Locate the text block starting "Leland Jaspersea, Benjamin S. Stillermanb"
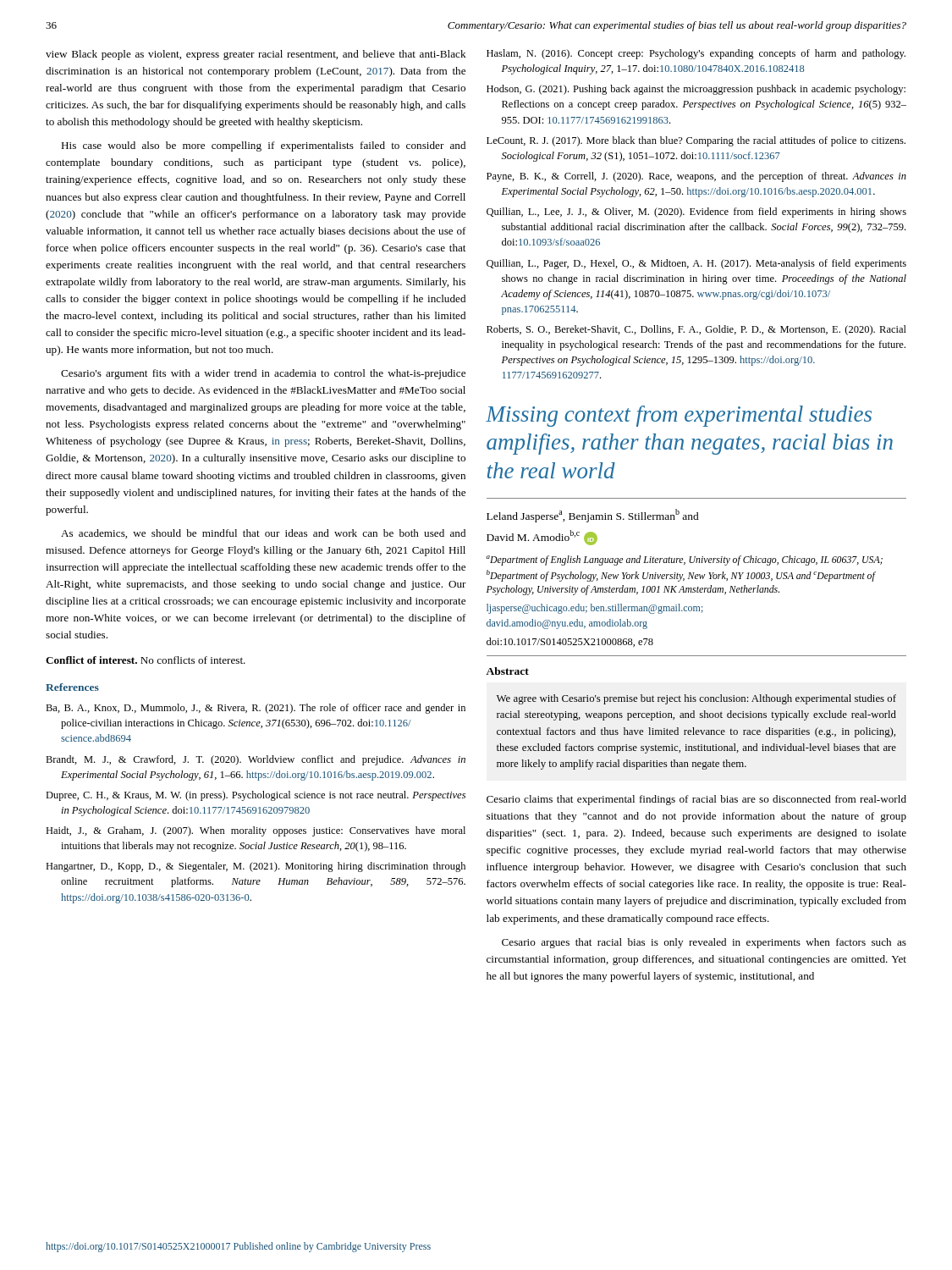This screenshot has width=952, height=1270. 696,577
